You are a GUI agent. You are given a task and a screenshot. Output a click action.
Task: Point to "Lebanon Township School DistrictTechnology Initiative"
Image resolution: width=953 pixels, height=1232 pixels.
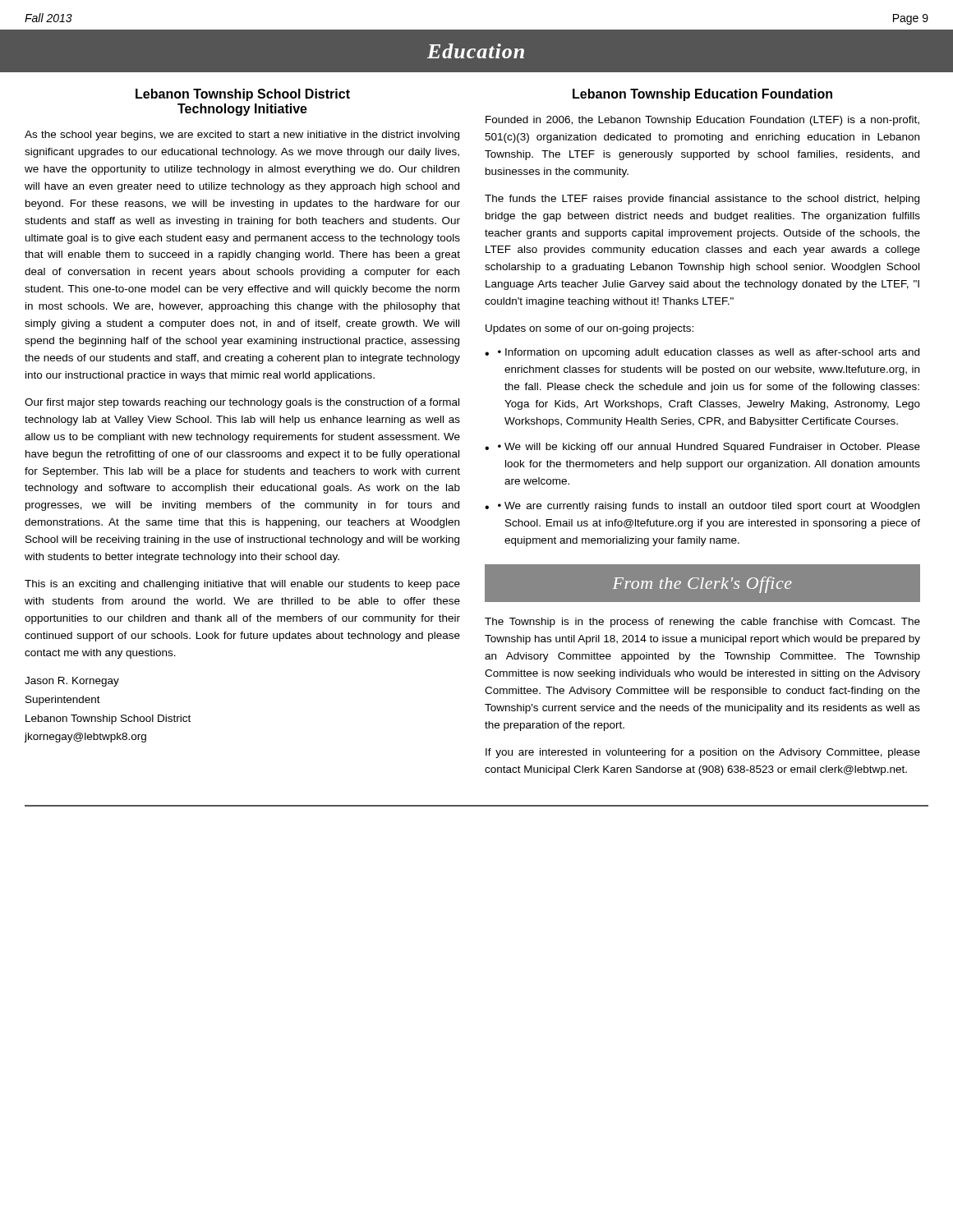click(242, 101)
